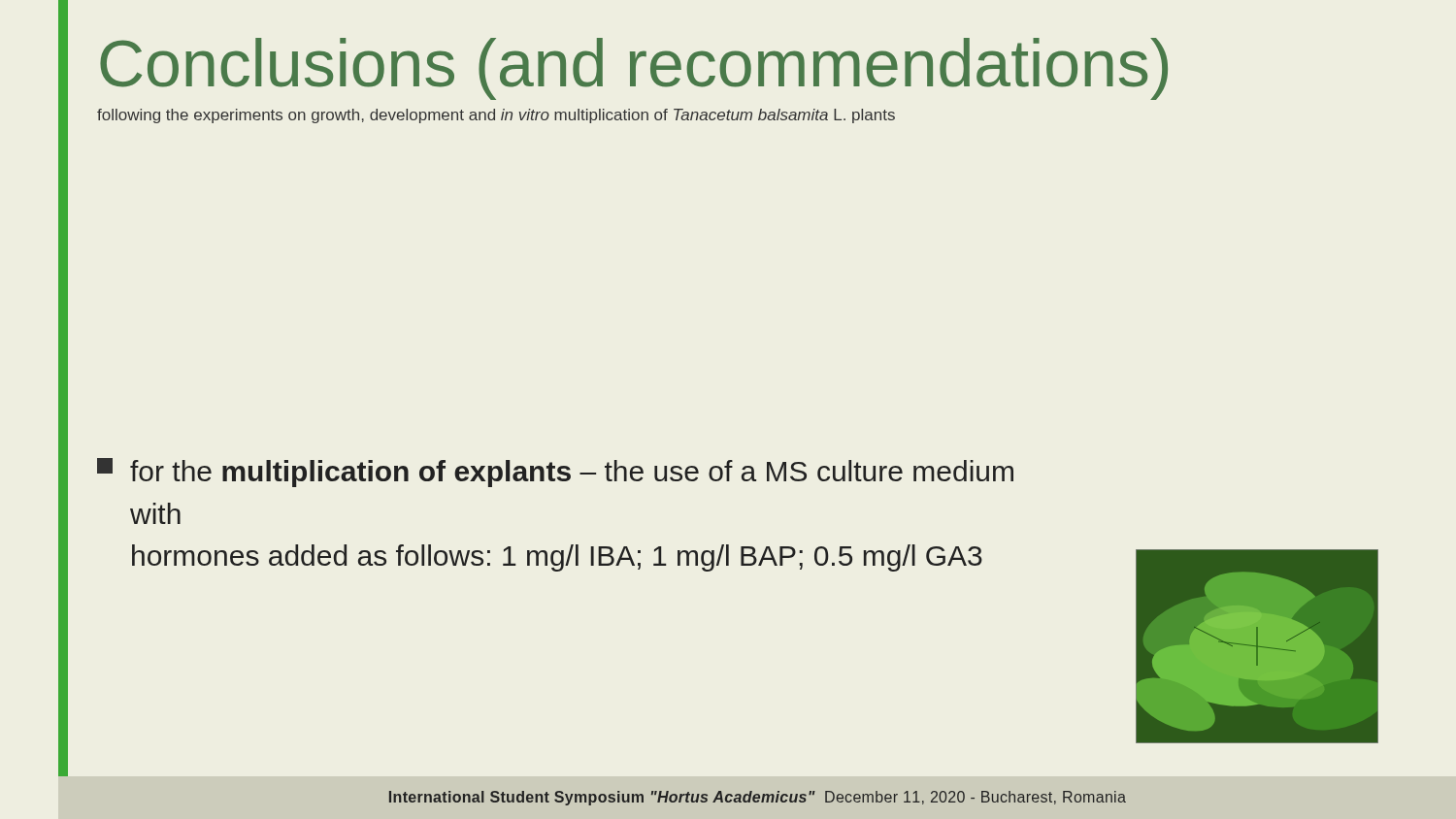Find a photo
The image size is (1456, 819).
click(x=1257, y=646)
